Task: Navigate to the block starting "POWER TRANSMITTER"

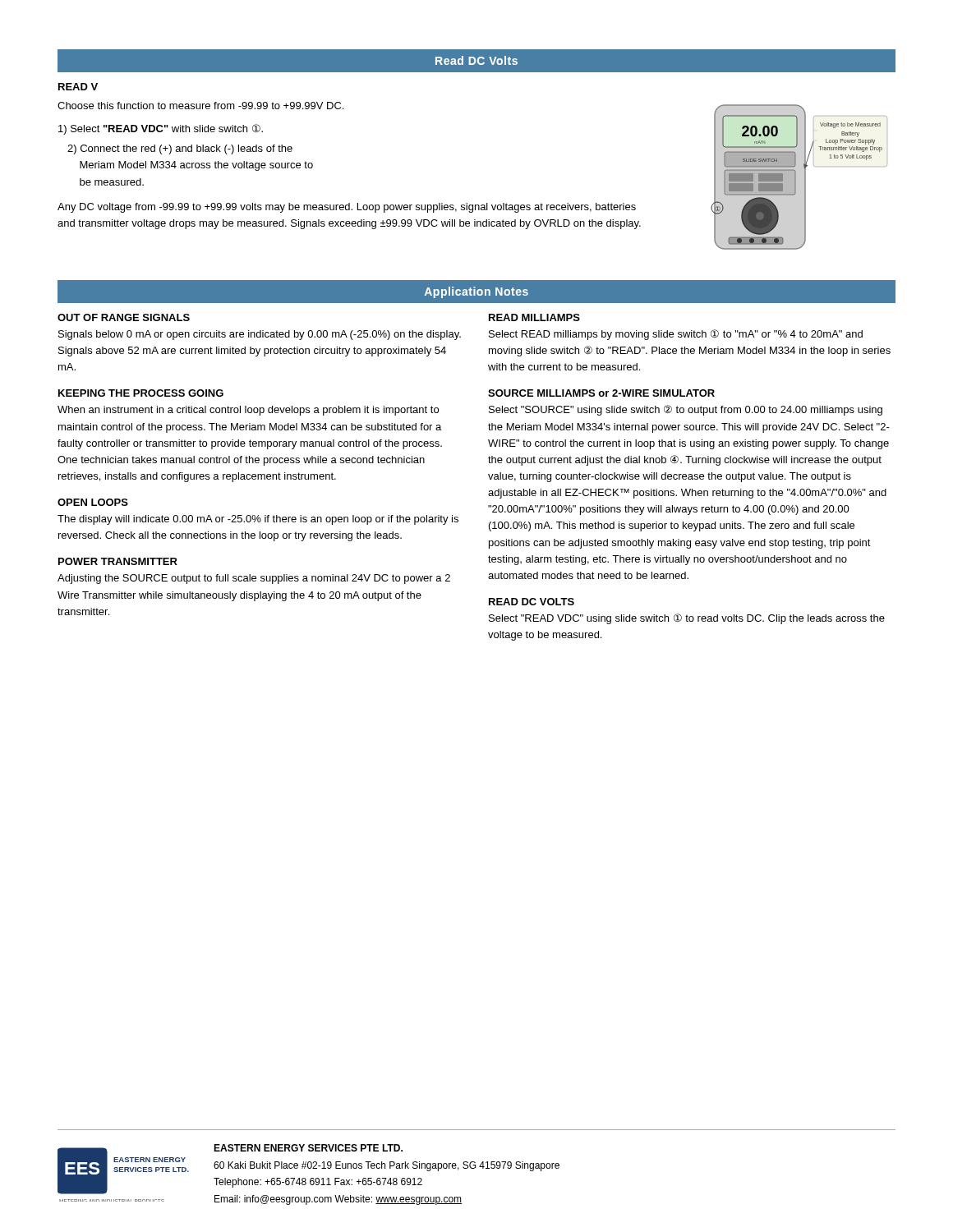Action: pos(117,562)
